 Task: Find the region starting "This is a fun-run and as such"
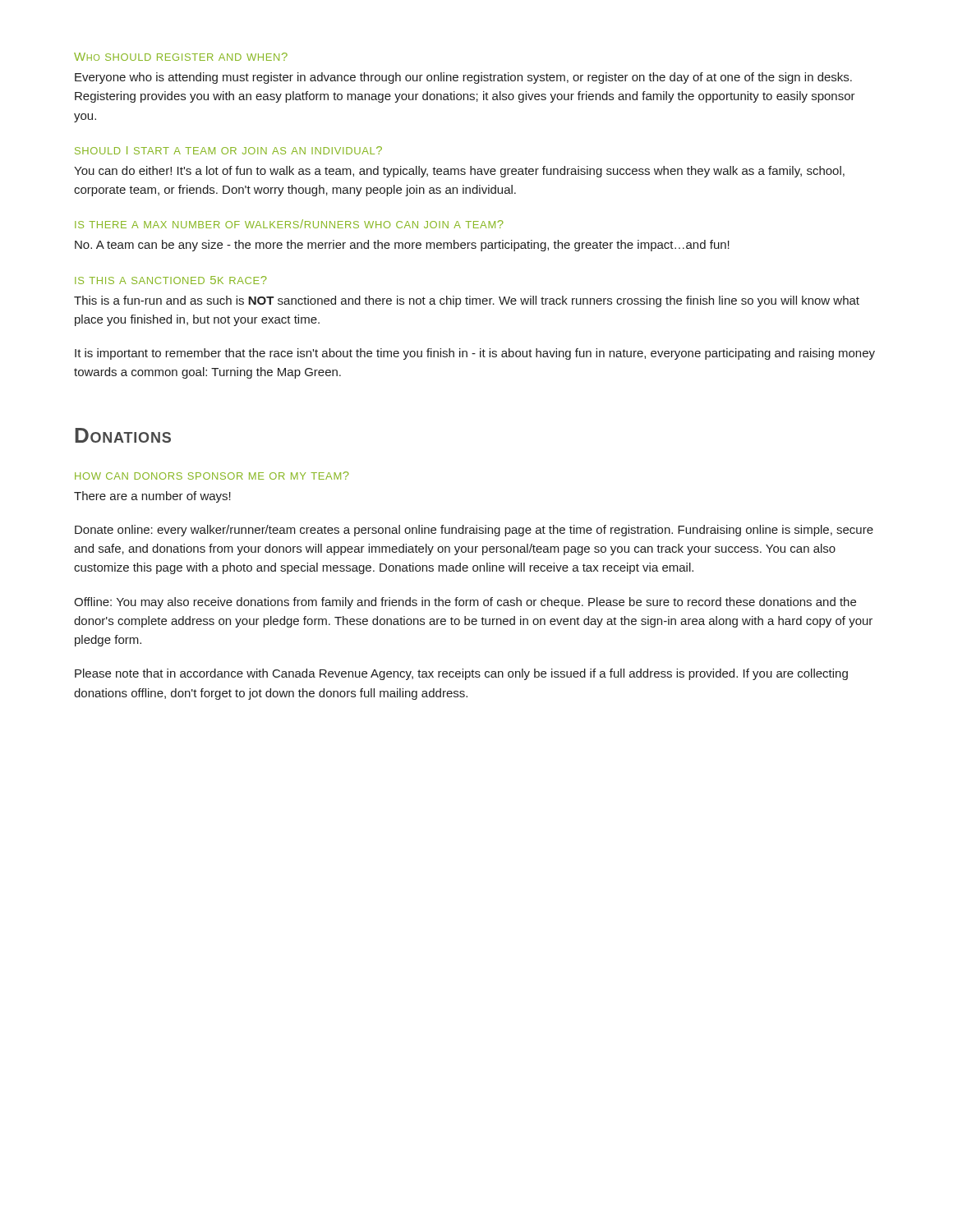coord(467,309)
